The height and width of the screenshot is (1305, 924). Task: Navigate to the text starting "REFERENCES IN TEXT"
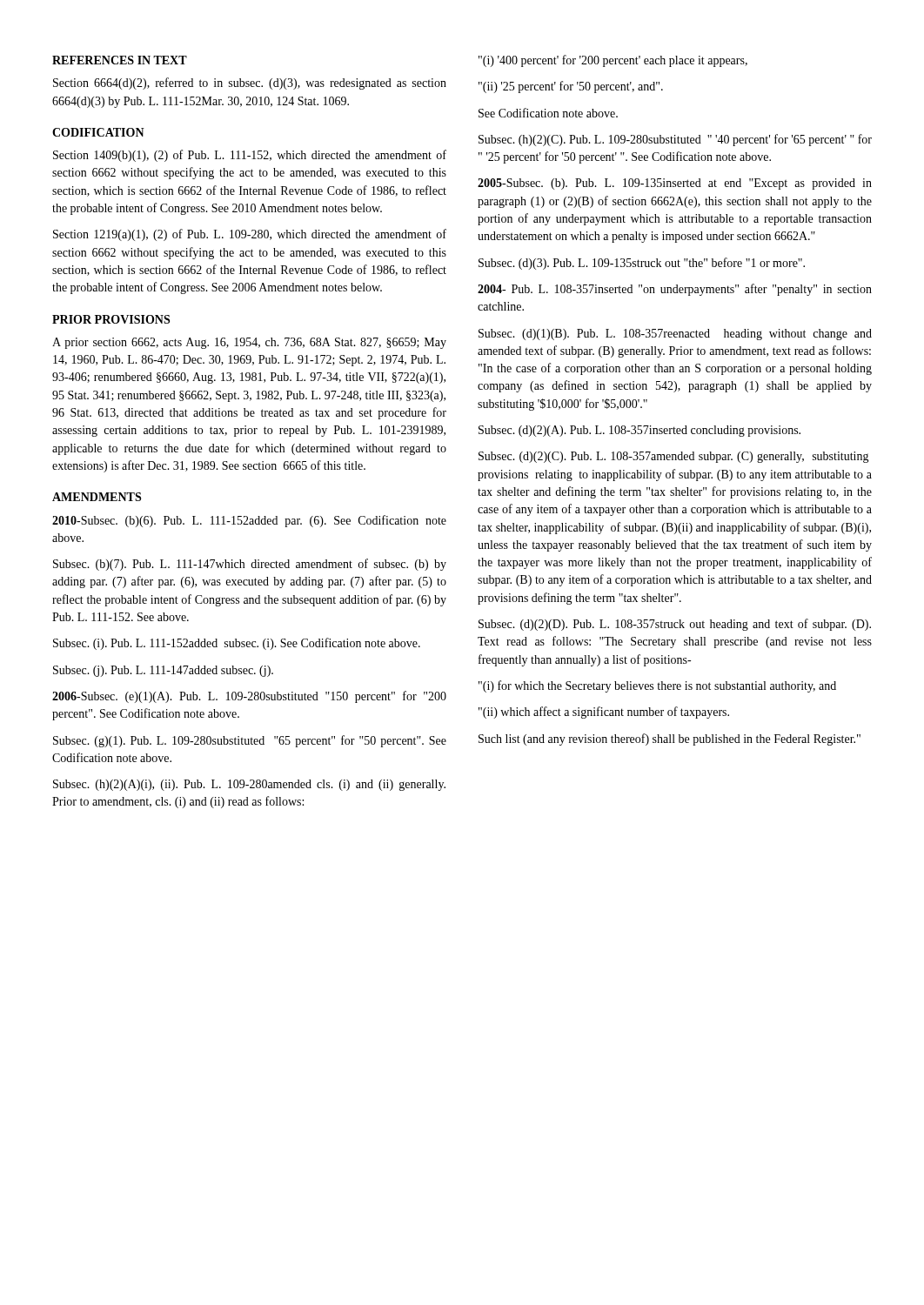(x=119, y=60)
